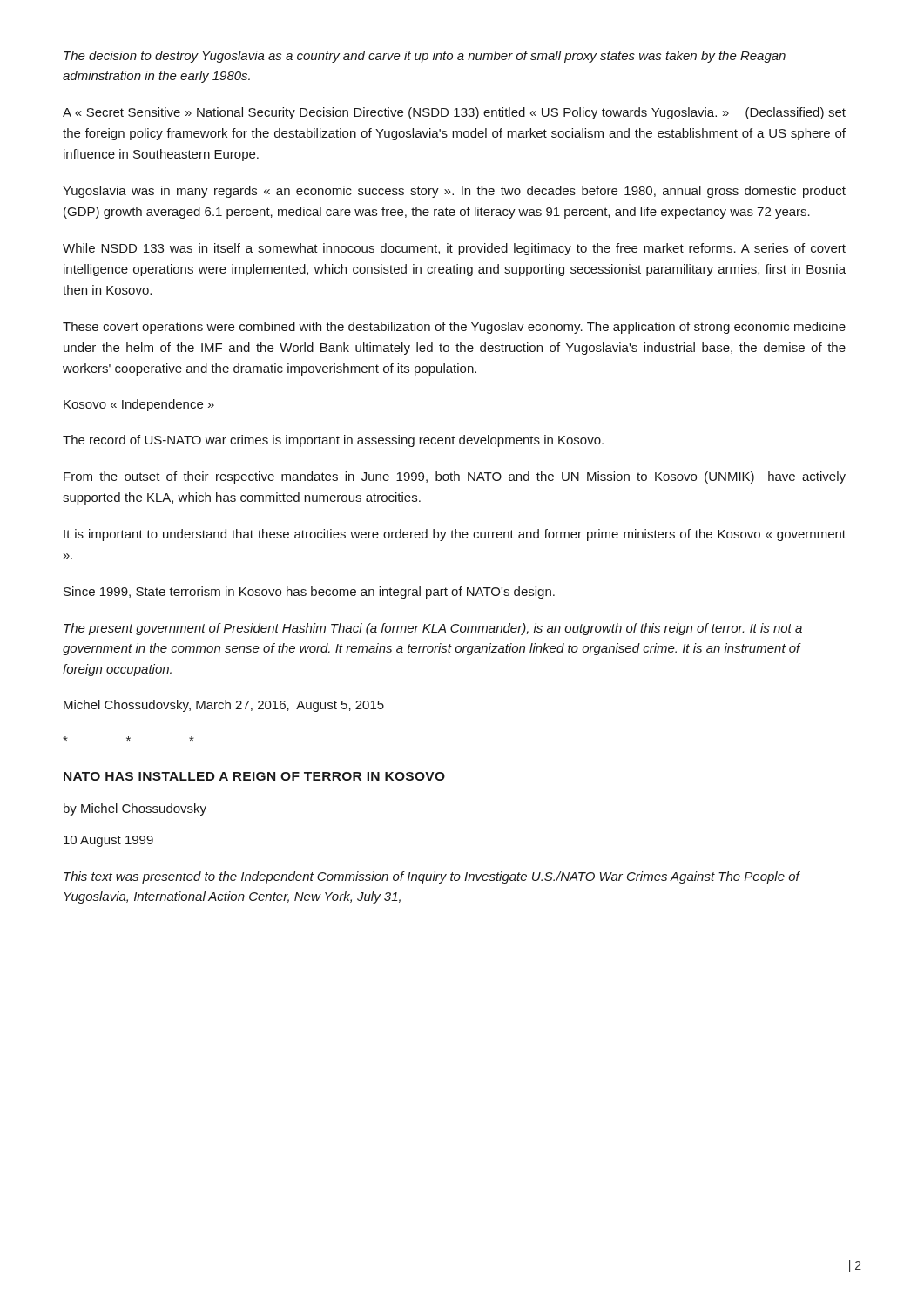Where is the passage that starts "Since 1999, State terrorism in"?
The width and height of the screenshot is (924, 1307).
[309, 591]
